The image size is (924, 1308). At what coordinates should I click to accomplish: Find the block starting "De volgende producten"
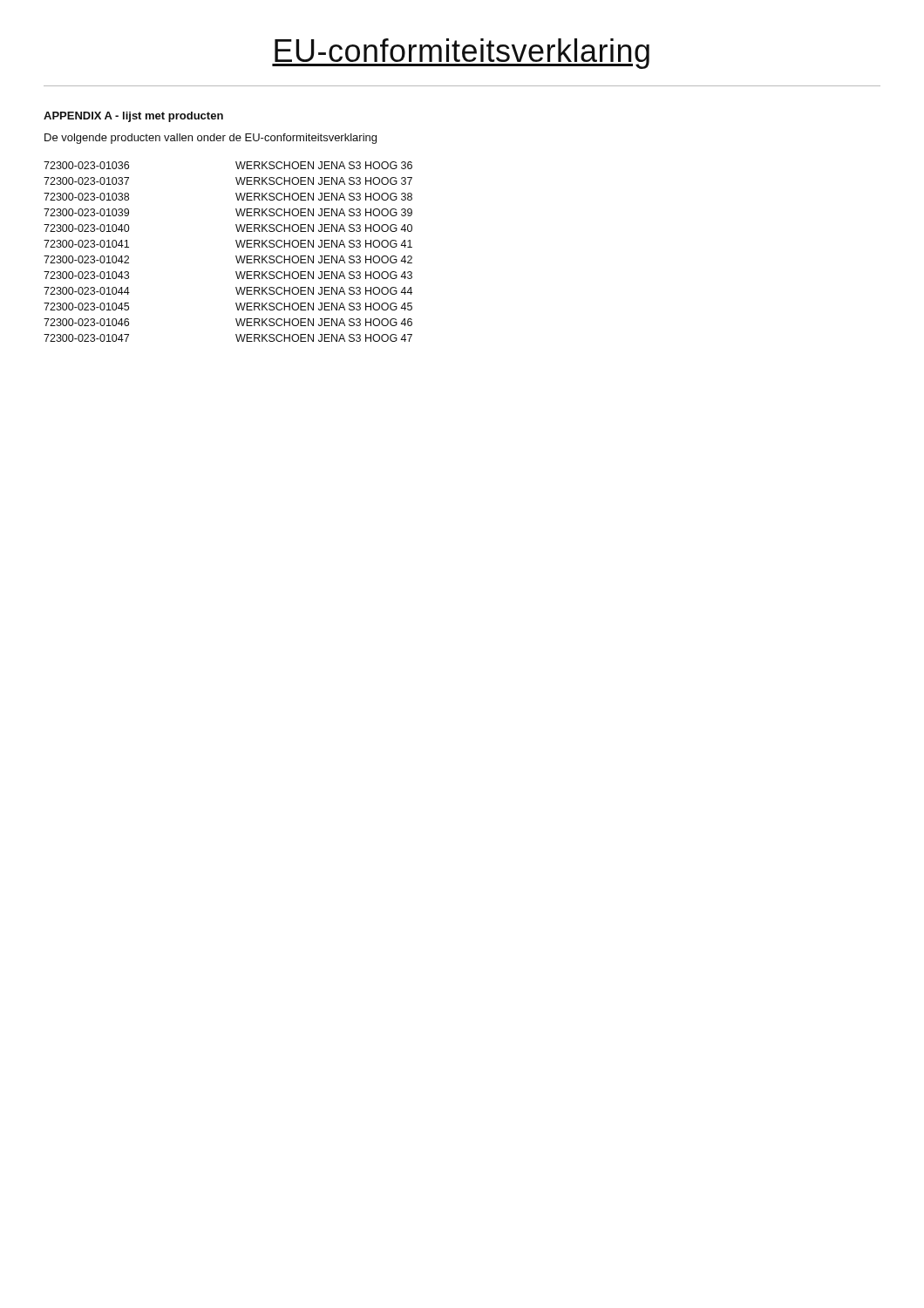click(211, 137)
